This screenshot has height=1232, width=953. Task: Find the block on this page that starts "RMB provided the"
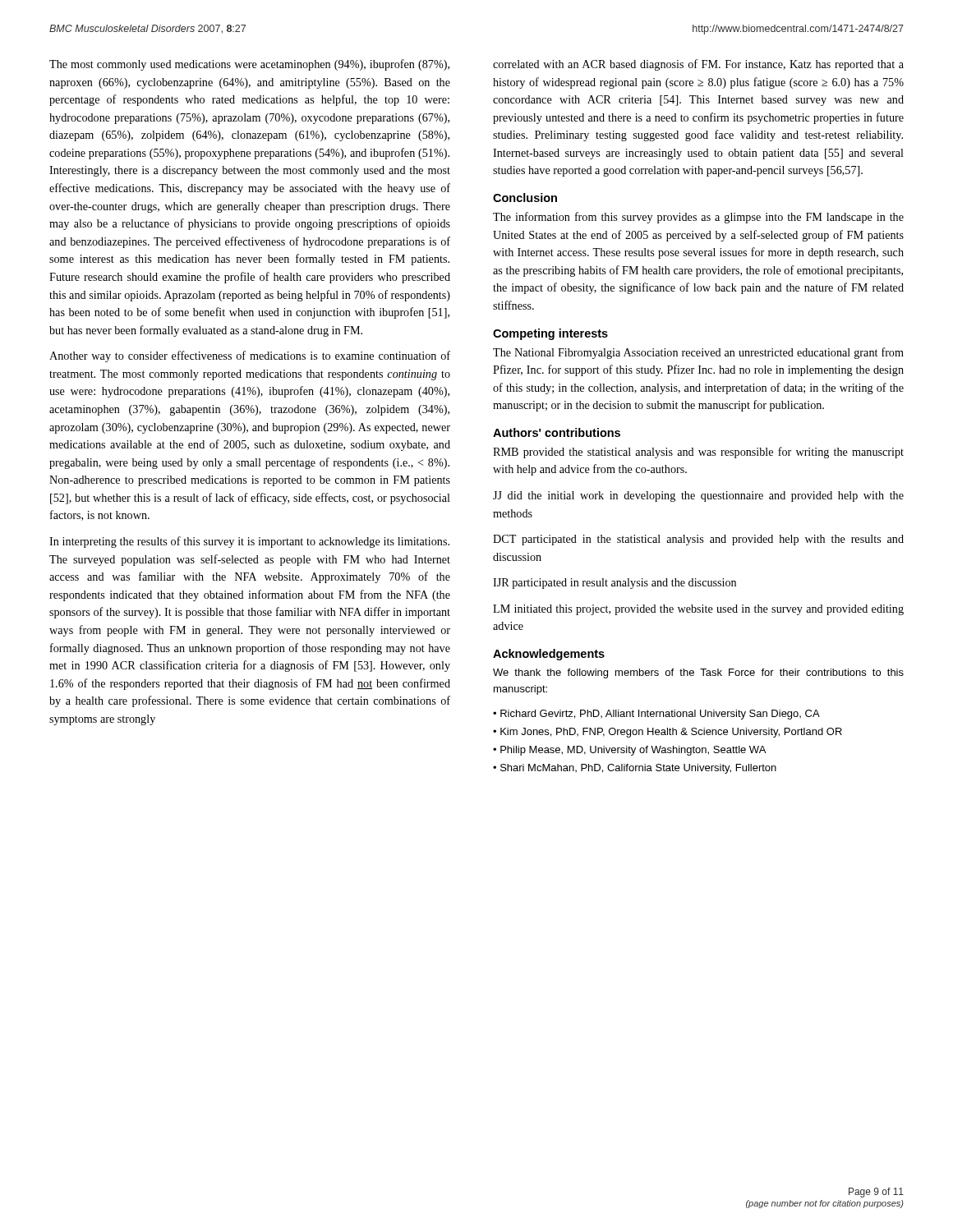click(x=698, y=461)
